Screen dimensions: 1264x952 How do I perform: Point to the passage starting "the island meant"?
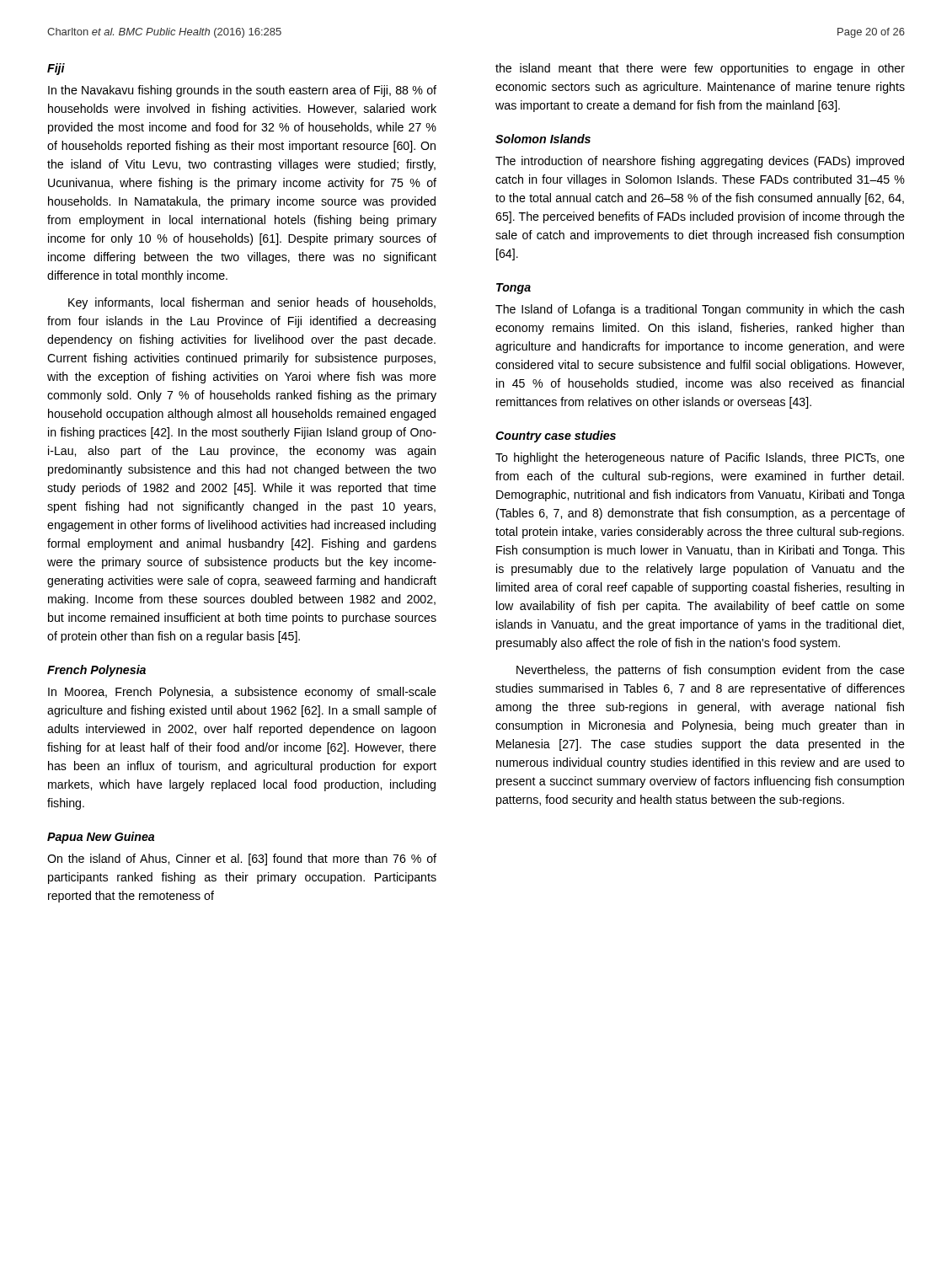(x=700, y=87)
